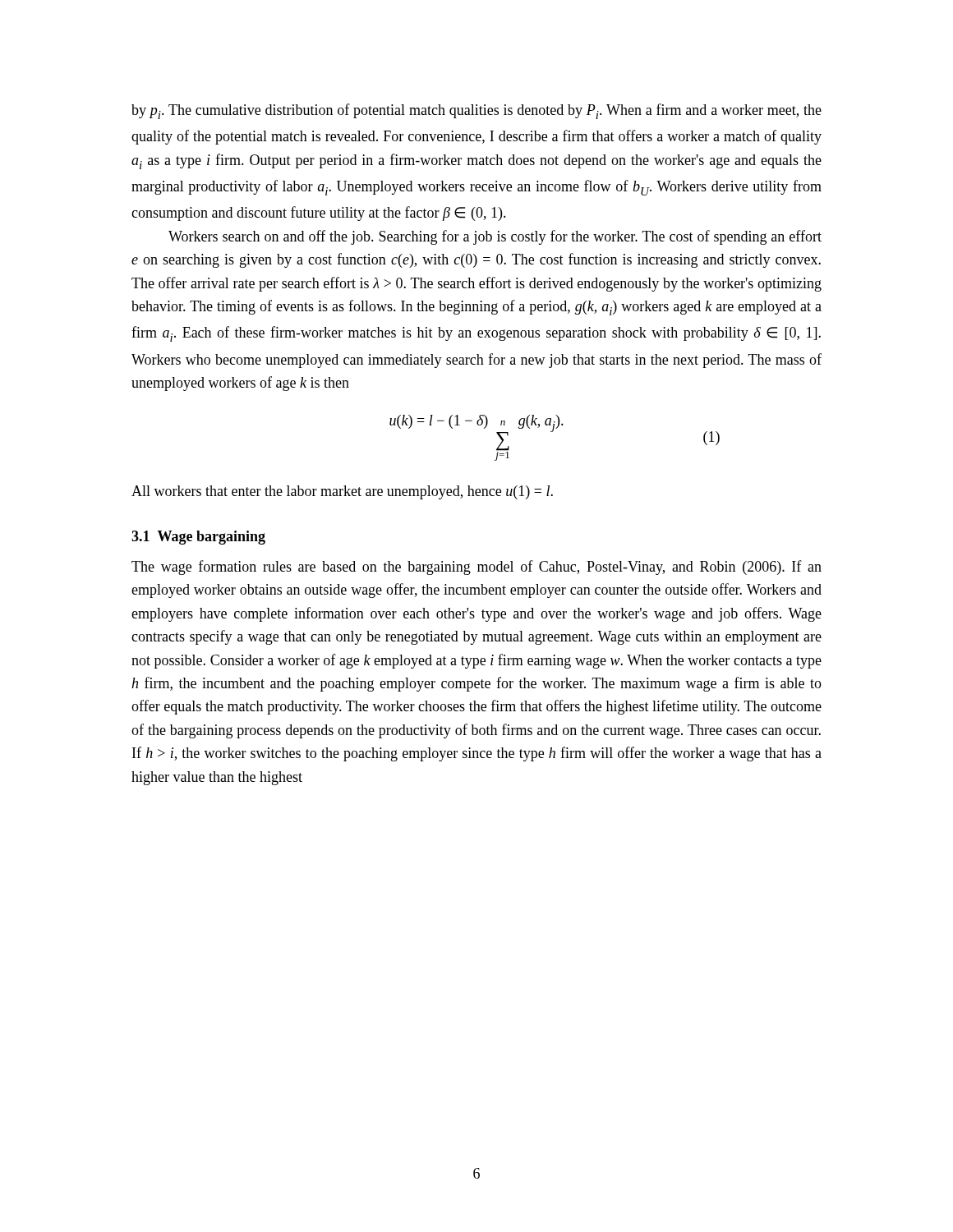Viewport: 953px width, 1232px height.
Task: Find the text block that says "The wage formation rules are based on"
Action: 476,672
